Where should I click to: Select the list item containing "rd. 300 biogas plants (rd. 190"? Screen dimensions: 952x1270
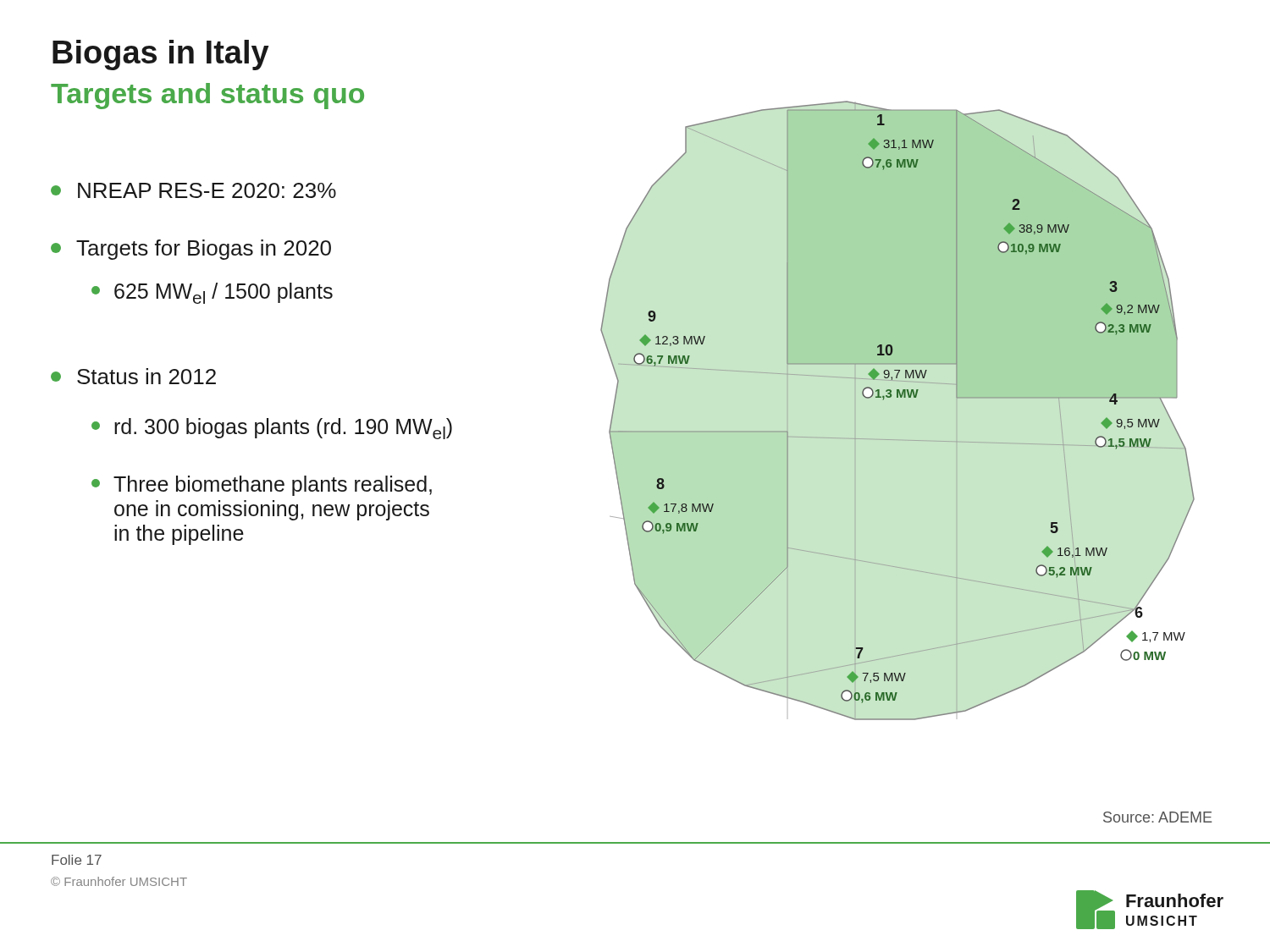pos(272,429)
